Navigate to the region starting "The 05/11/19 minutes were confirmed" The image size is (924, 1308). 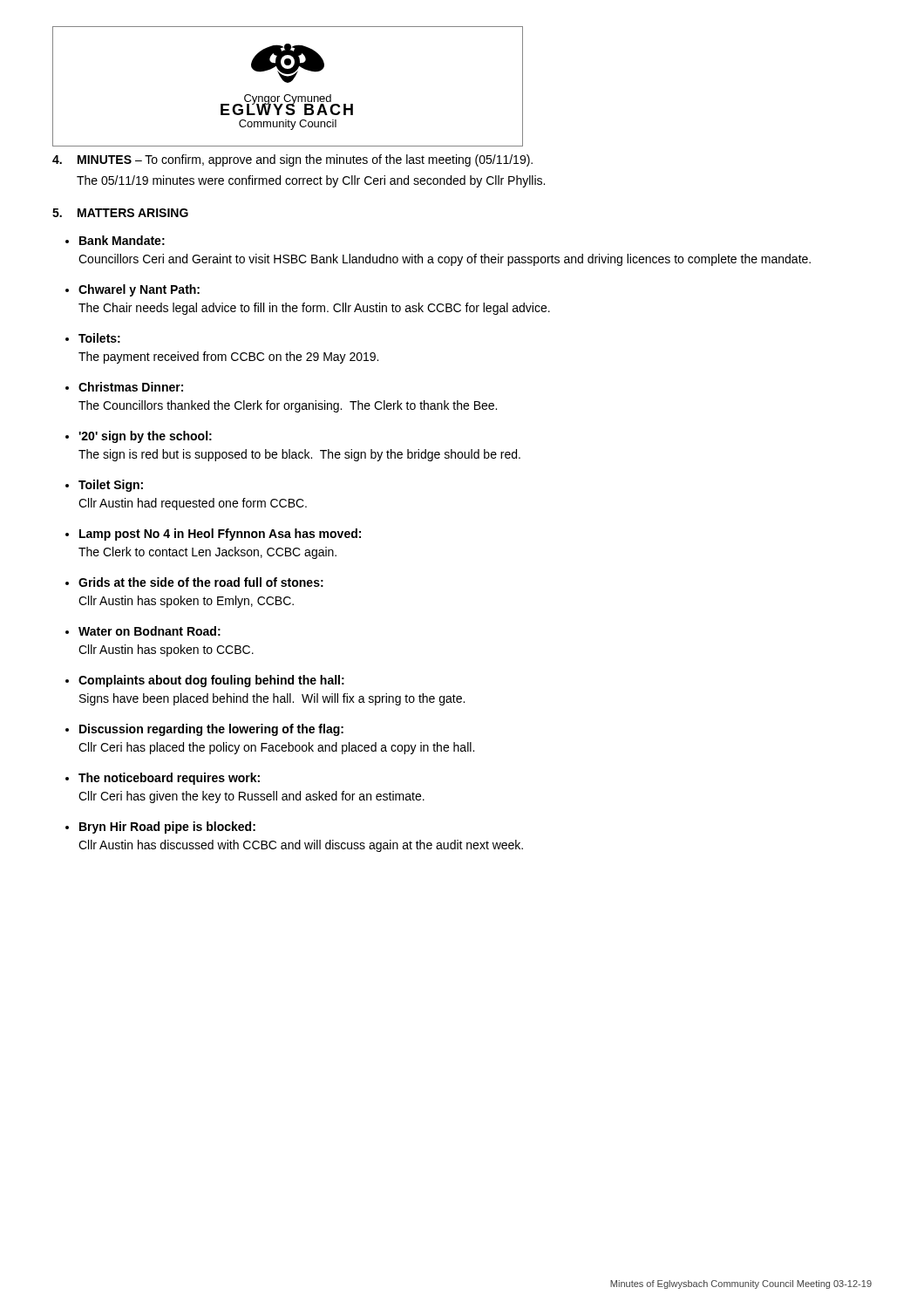tap(311, 181)
